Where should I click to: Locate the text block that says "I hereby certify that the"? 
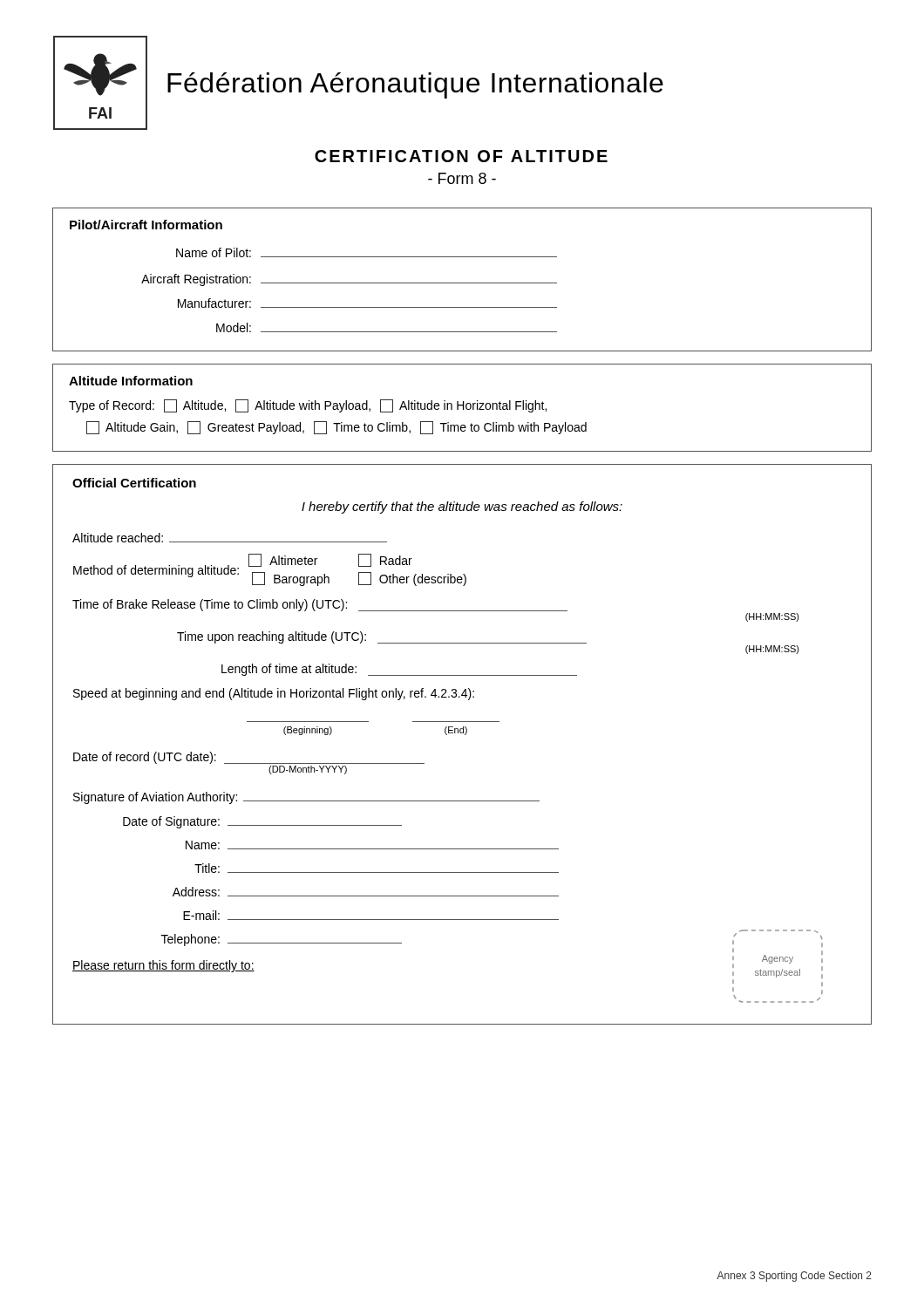[462, 507]
